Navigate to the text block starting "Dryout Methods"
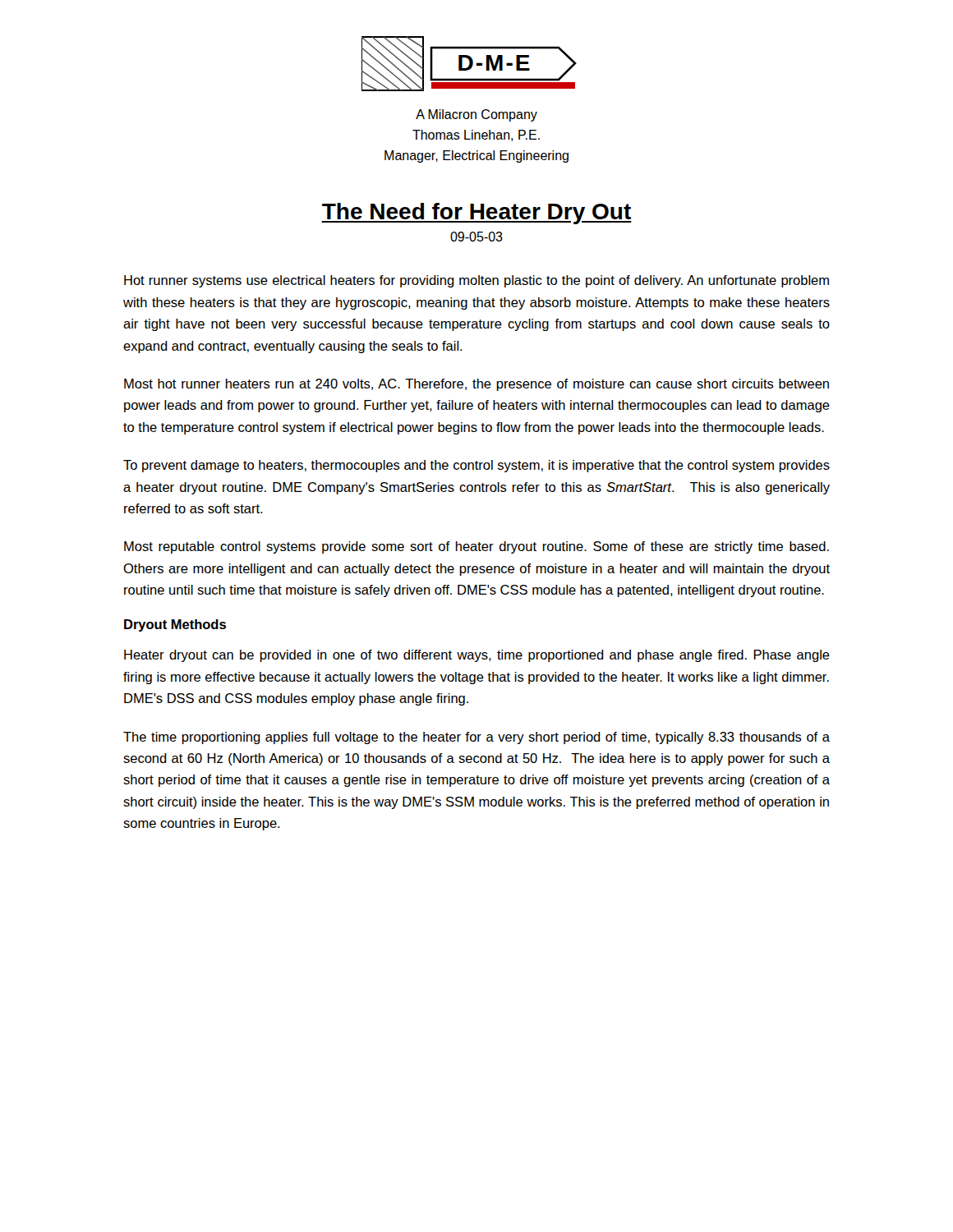The height and width of the screenshot is (1232, 953). point(175,625)
